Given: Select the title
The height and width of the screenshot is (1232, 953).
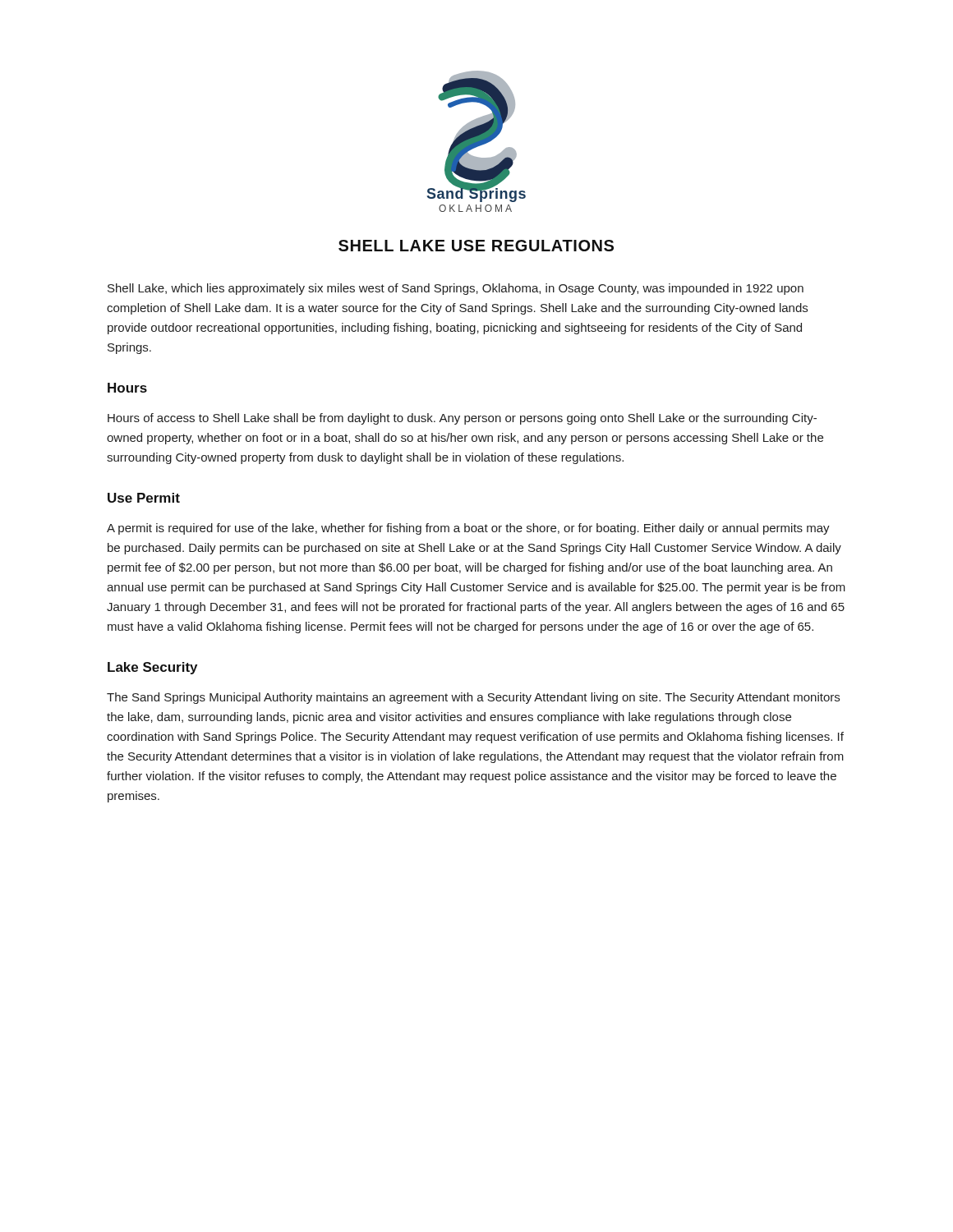Looking at the screenshot, I should (x=476, y=246).
